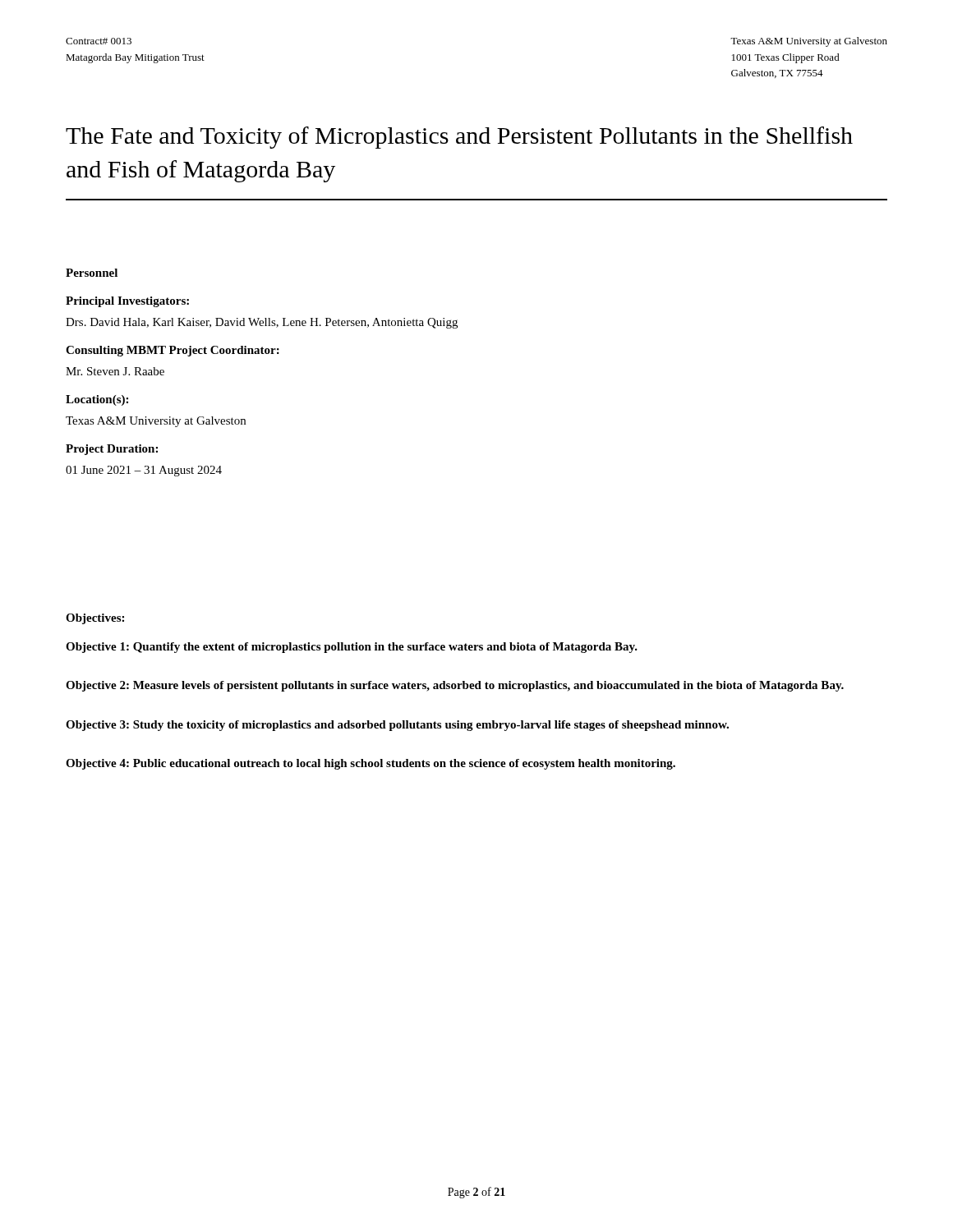Point to the text block starting "Objective 3: Study the"
This screenshot has height=1232, width=953.
coord(397,724)
